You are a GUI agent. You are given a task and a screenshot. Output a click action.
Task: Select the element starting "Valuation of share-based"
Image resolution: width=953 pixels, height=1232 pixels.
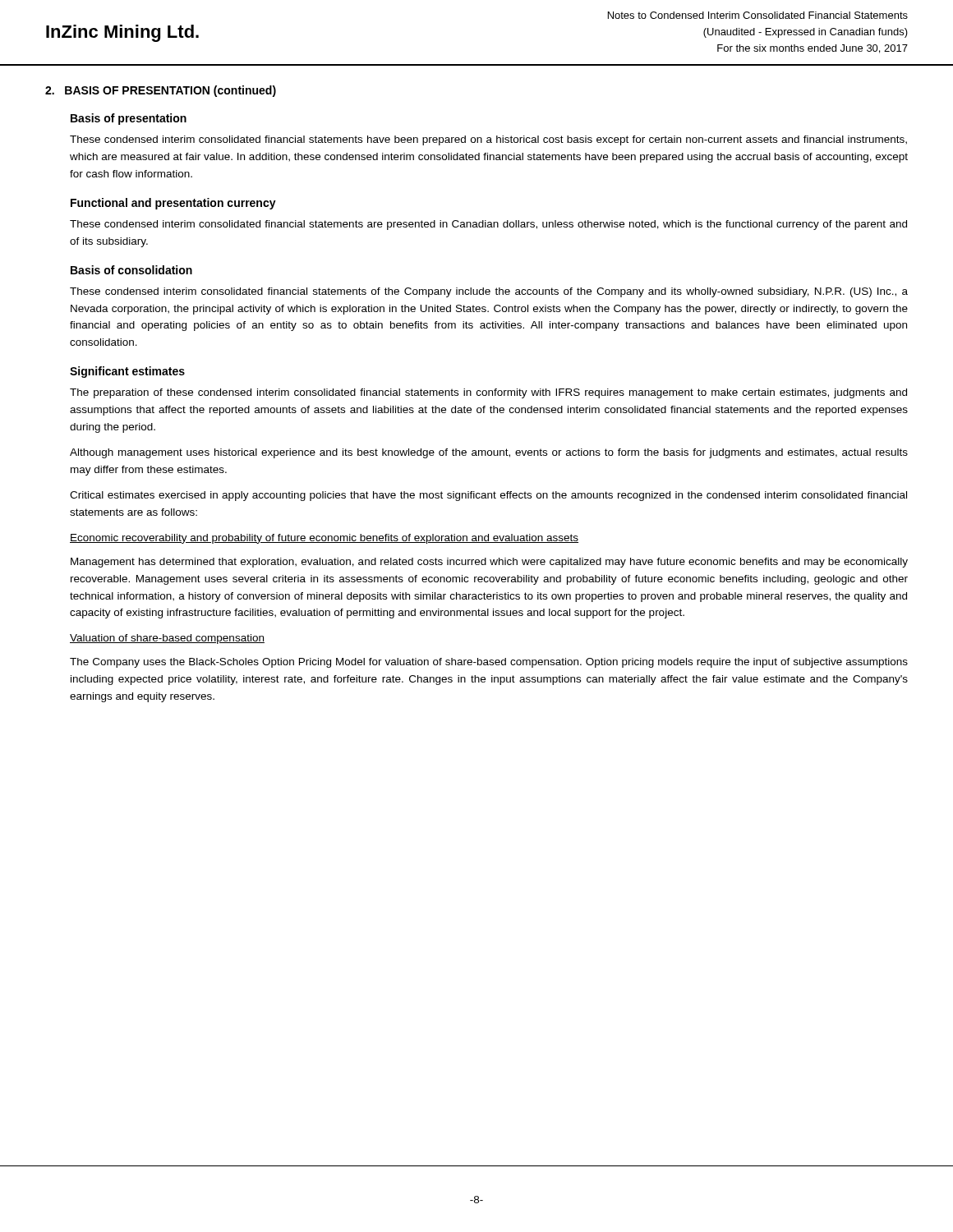[167, 638]
